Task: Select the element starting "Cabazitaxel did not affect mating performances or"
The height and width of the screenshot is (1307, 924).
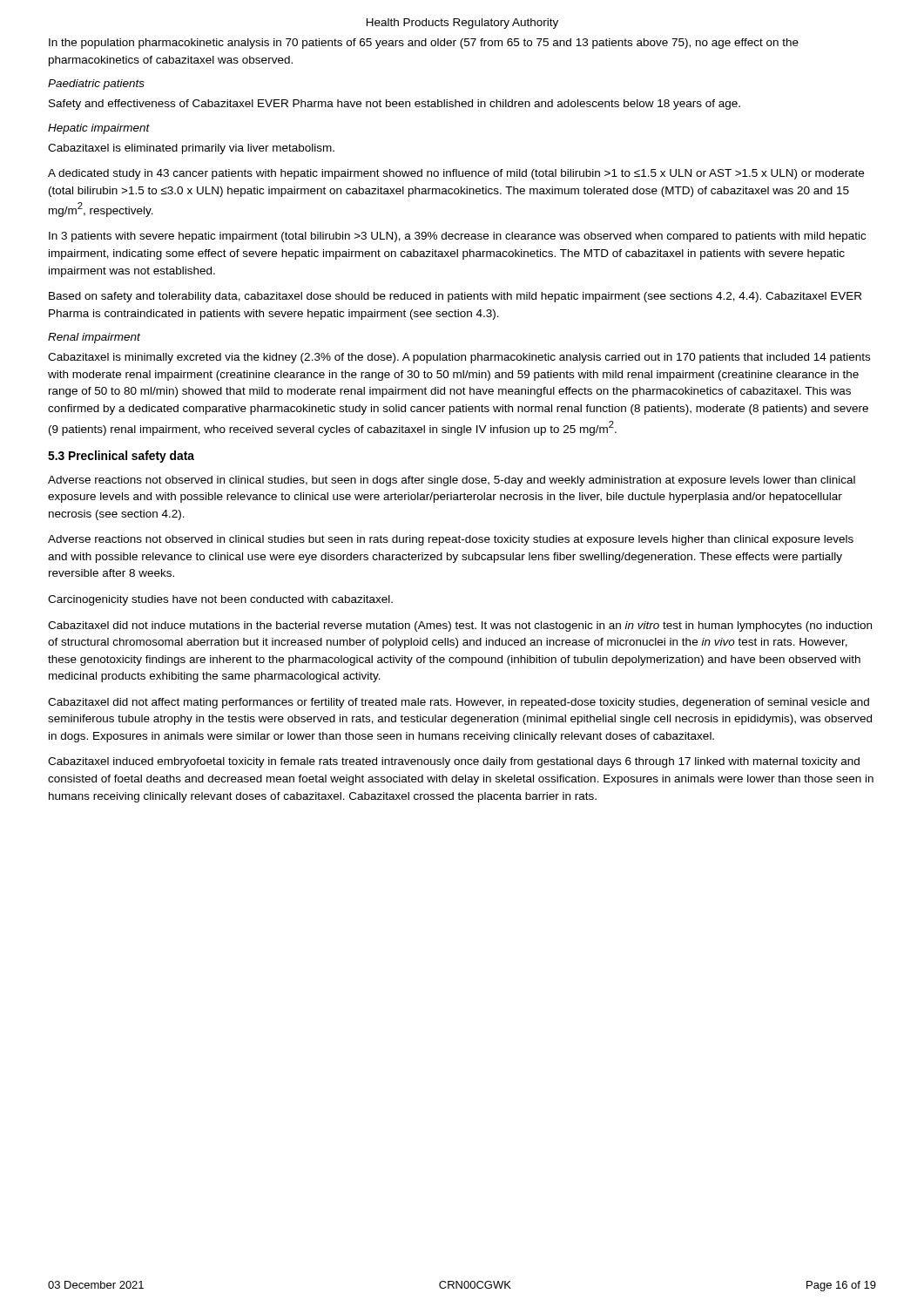Action: 460,719
